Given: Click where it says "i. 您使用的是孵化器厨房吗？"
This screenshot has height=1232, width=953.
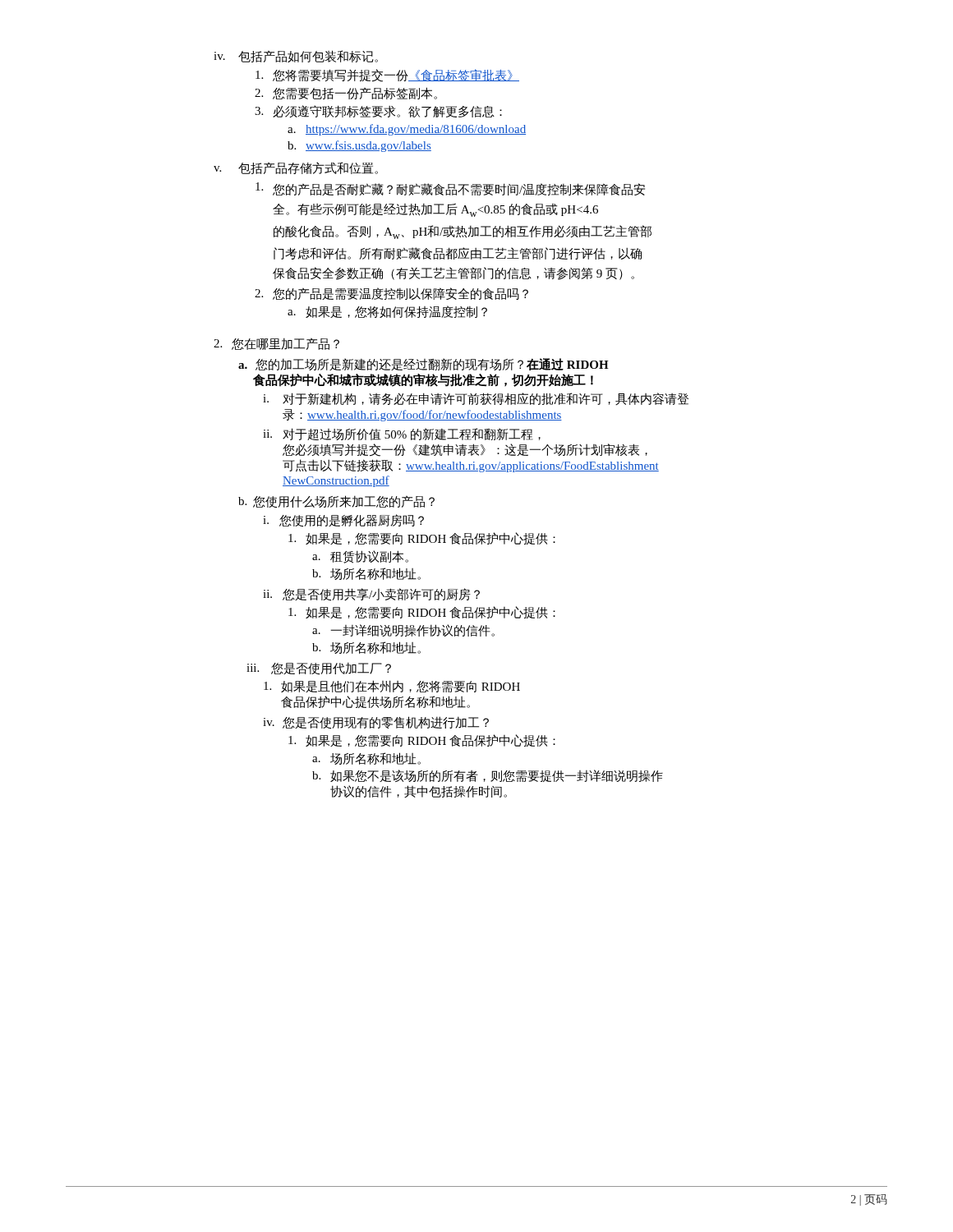Looking at the screenshot, I should 345,521.
